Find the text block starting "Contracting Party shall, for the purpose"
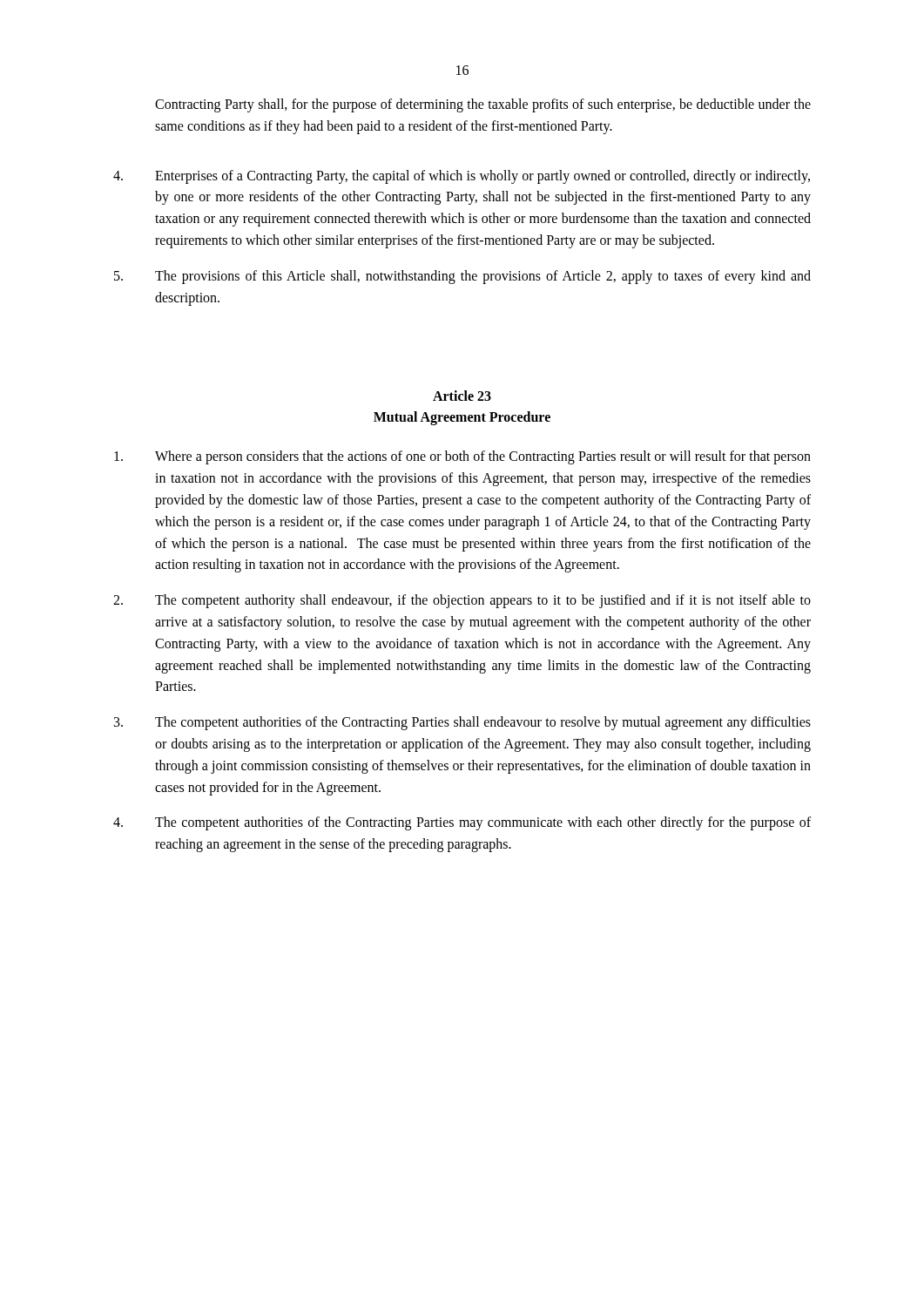Screen dimensions: 1307x924 pyautogui.click(x=483, y=115)
